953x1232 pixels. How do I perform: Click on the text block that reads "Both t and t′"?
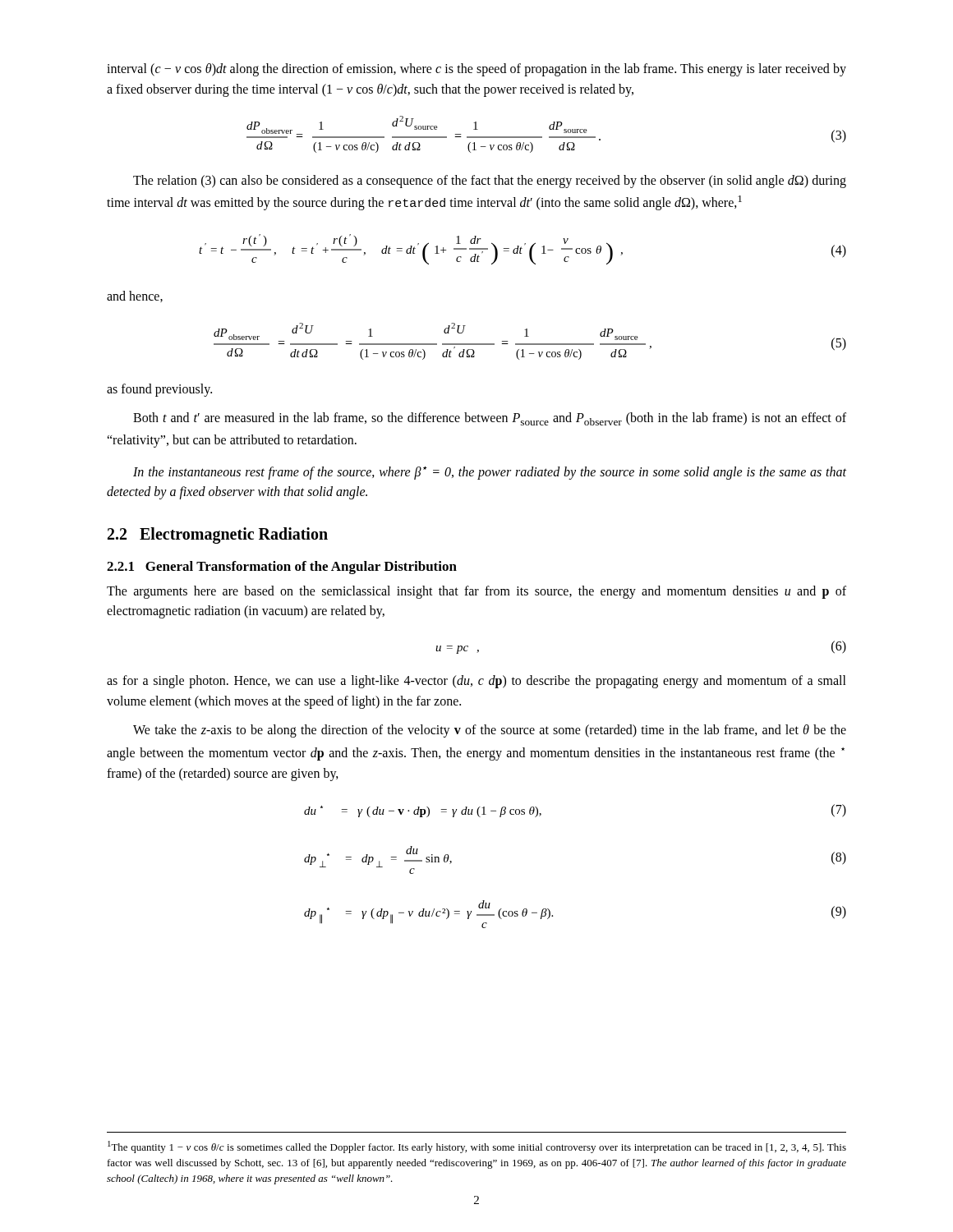point(476,429)
